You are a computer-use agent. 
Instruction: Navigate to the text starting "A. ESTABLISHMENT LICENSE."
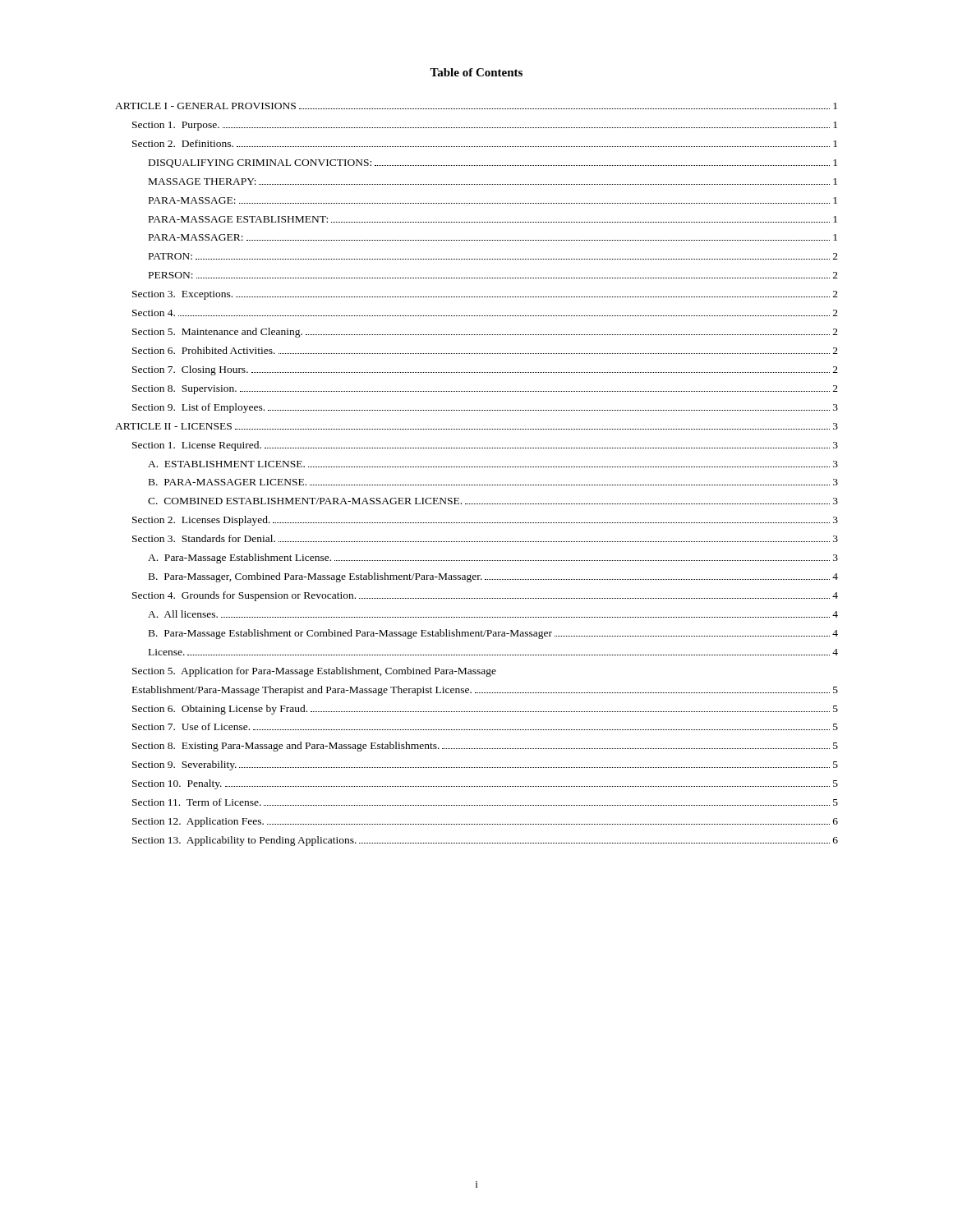(x=493, y=464)
